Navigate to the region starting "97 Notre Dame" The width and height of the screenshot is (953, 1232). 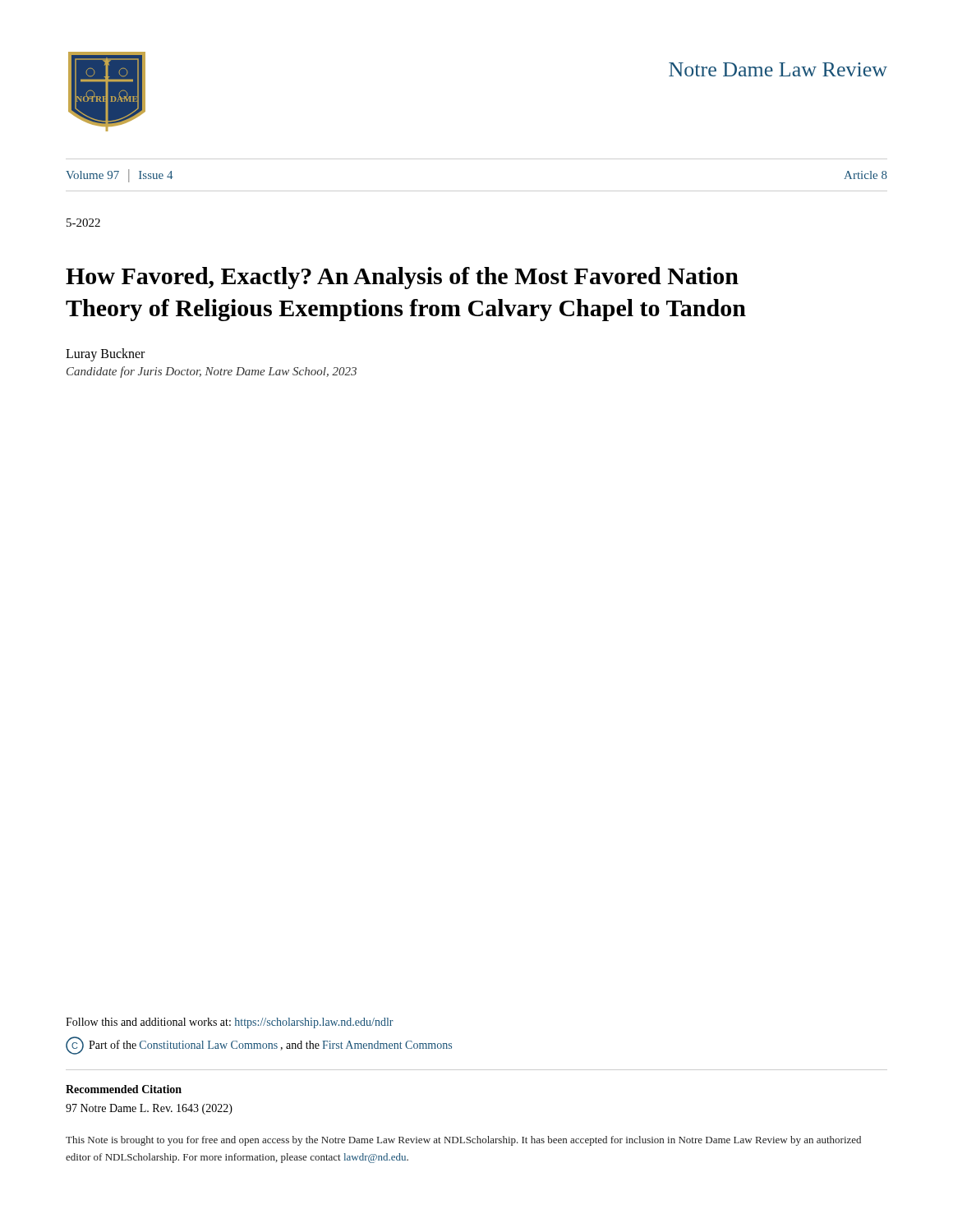point(149,1109)
